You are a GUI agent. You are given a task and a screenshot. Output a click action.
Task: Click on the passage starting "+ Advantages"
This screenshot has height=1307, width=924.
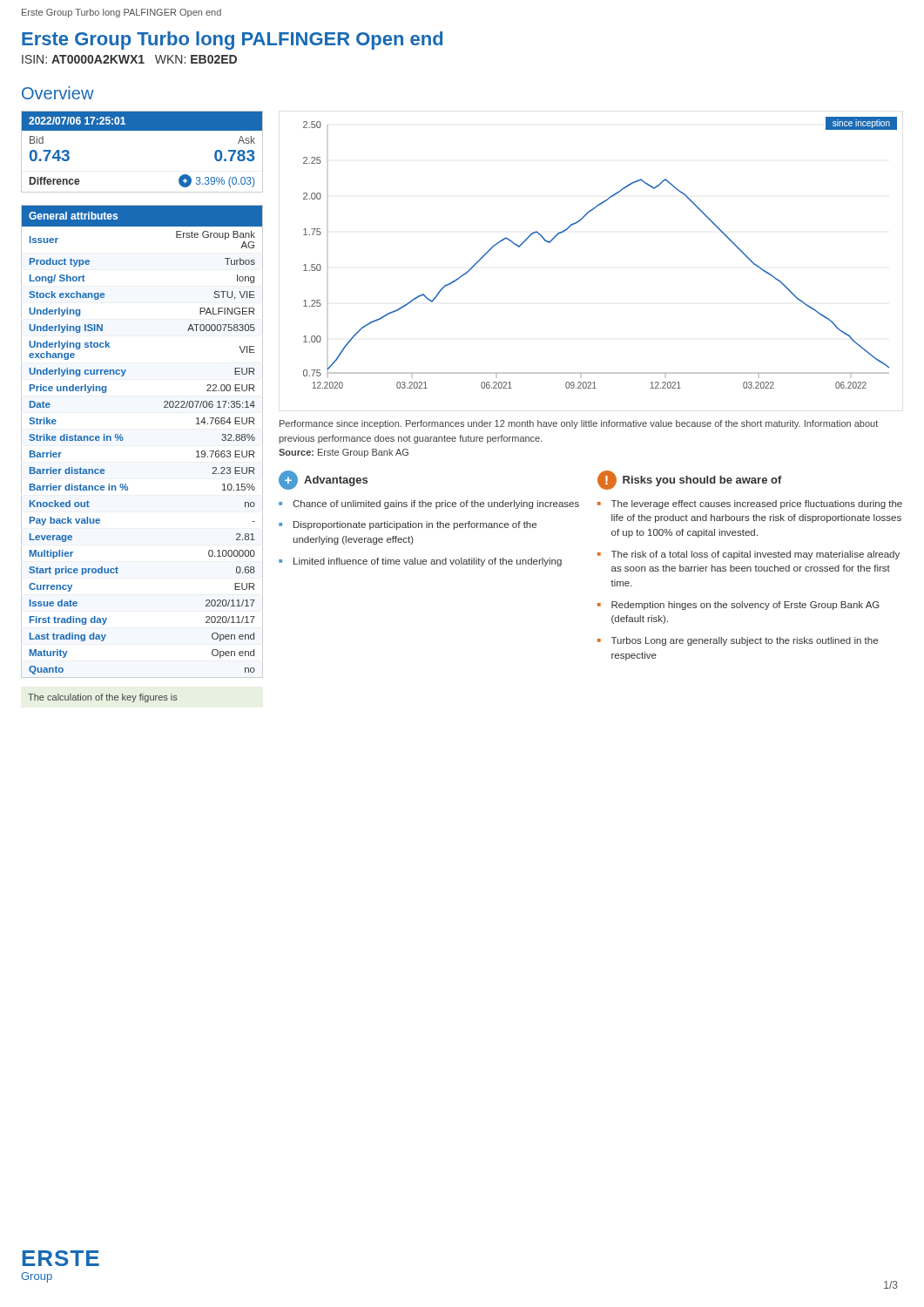pos(323,480)
